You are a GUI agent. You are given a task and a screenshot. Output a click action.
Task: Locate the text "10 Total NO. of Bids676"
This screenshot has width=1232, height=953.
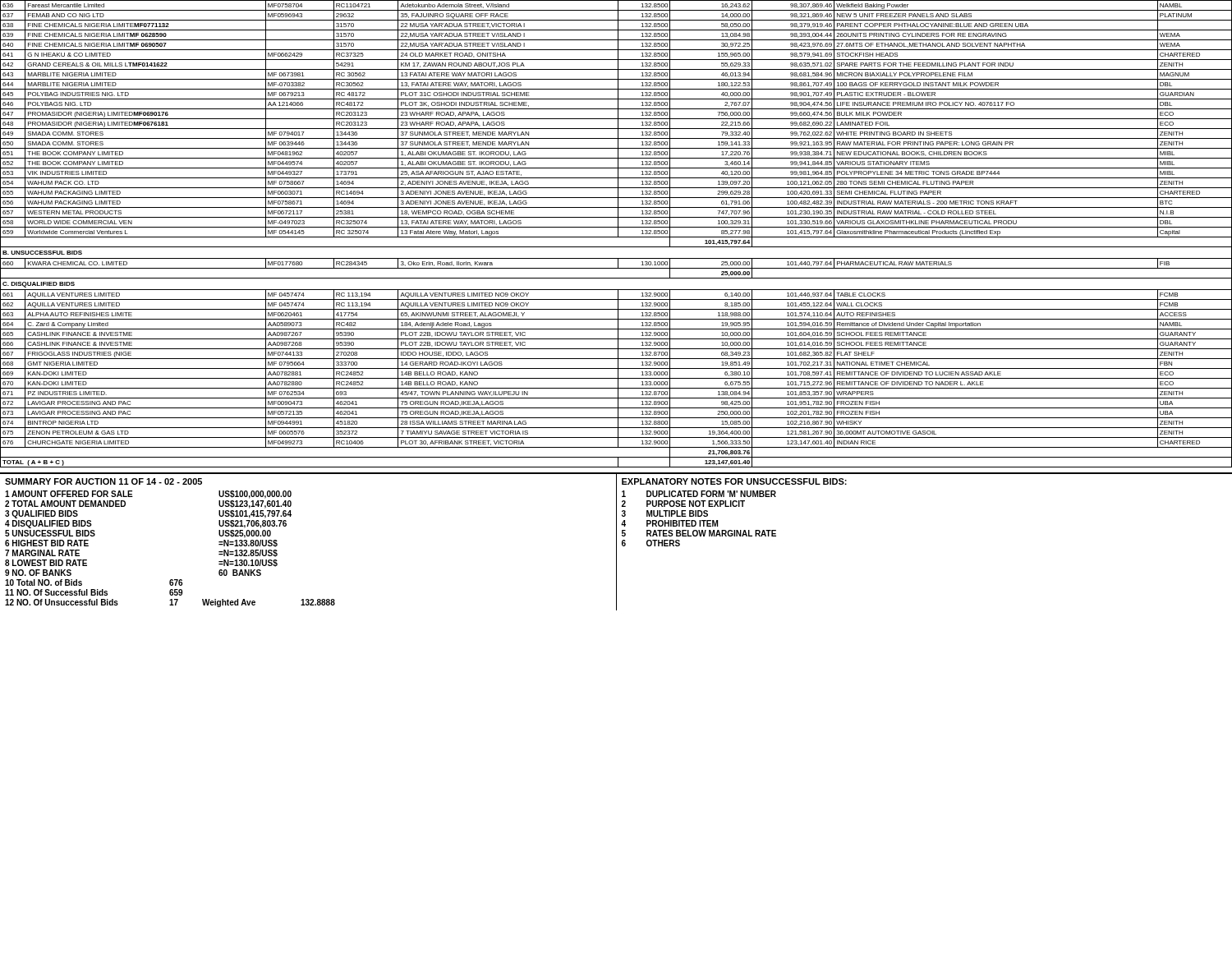tap(112, 583)
